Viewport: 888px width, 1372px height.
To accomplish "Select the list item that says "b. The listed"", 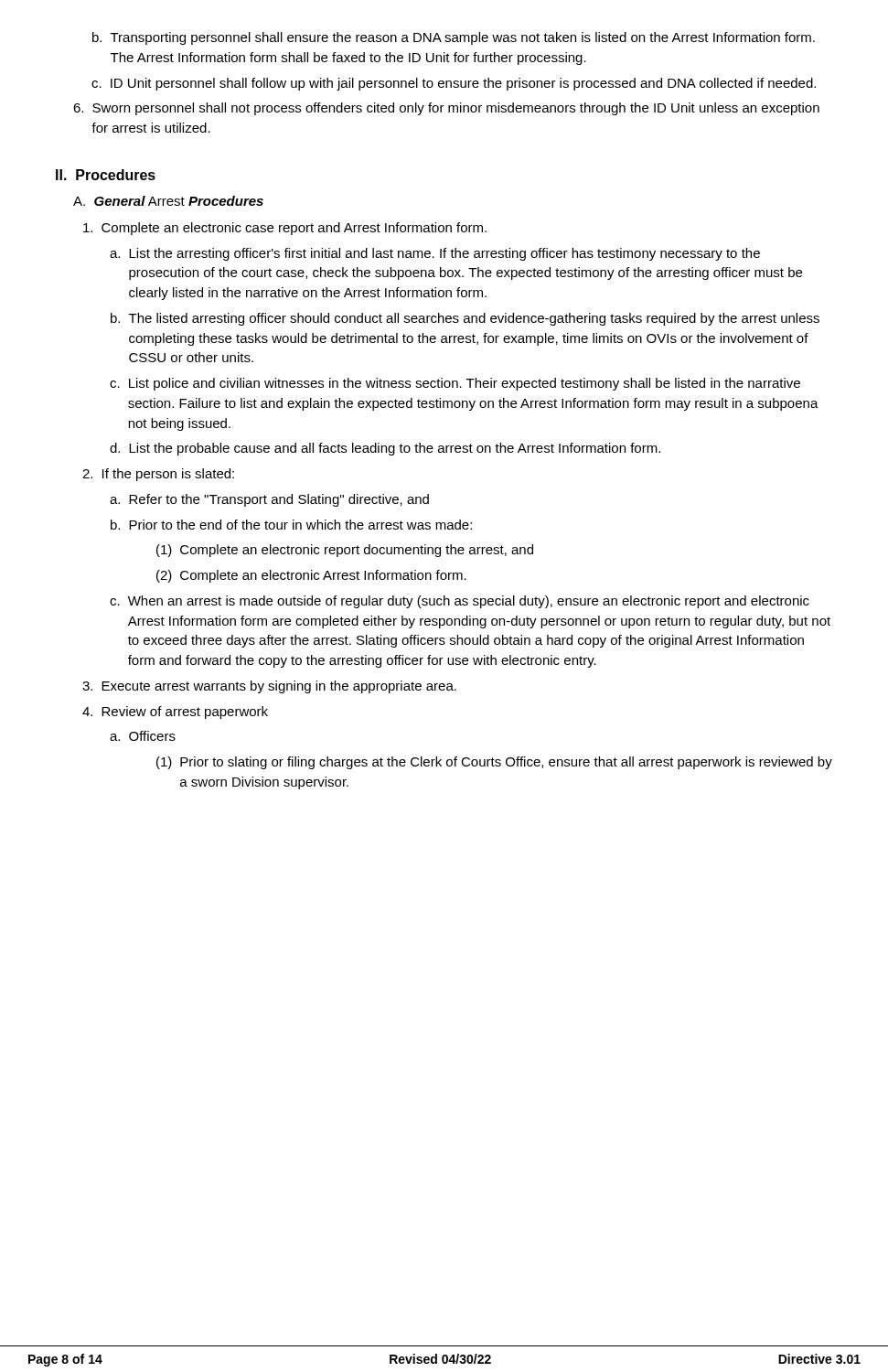I will coord(471,338).
